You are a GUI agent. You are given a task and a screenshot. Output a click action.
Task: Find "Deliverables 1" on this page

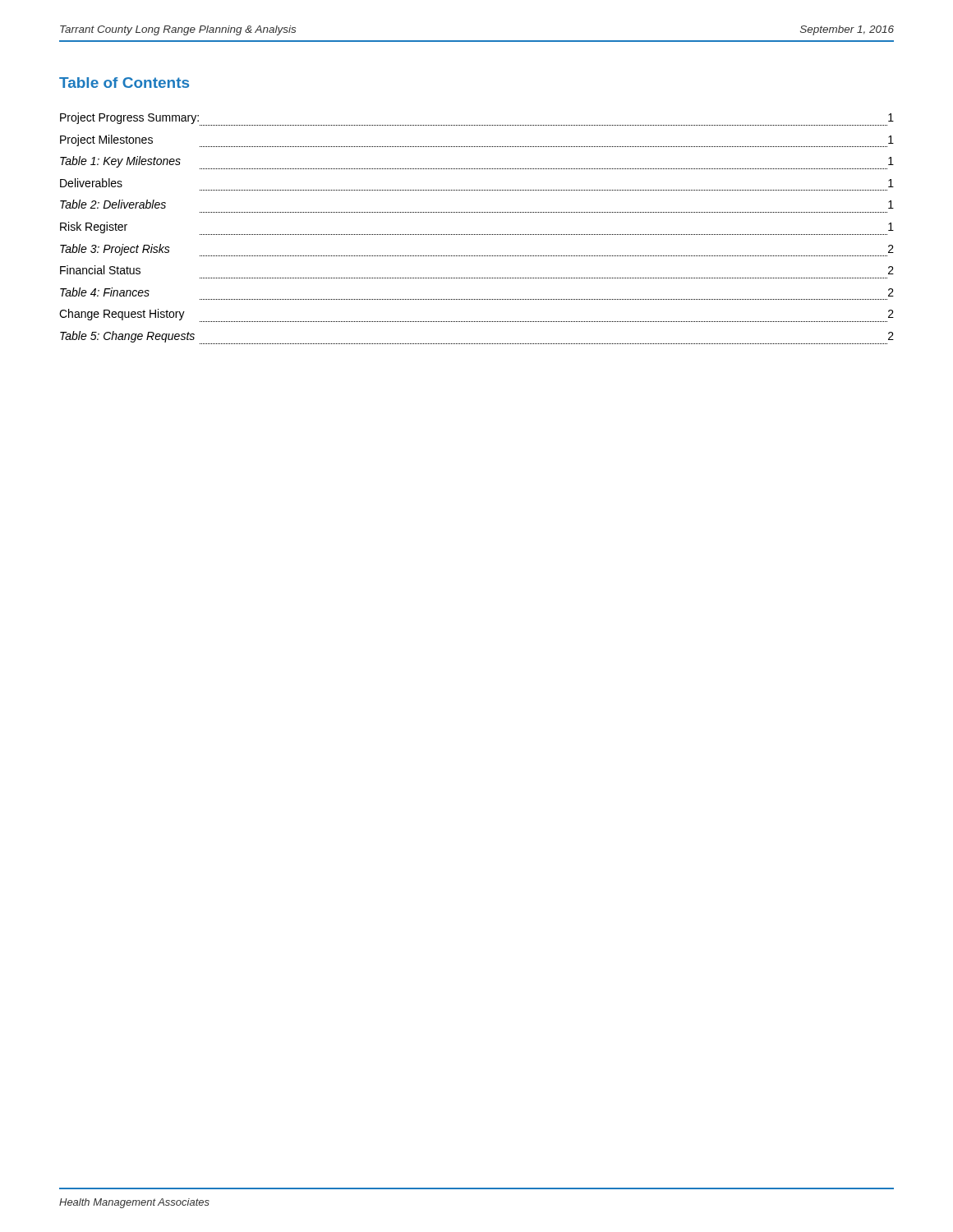(476, 183)
